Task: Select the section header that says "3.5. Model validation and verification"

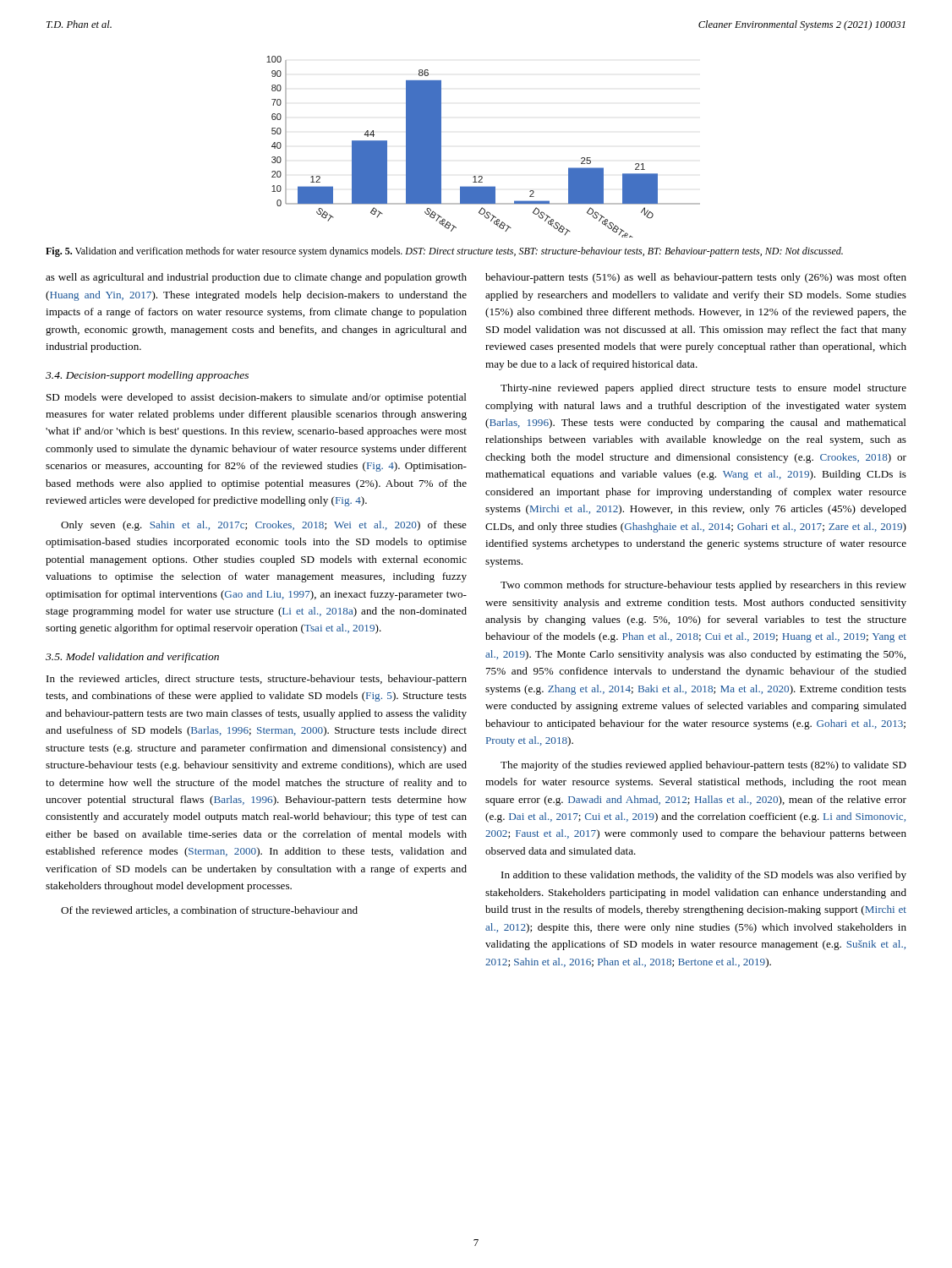Action: click(x=133, y=656)
